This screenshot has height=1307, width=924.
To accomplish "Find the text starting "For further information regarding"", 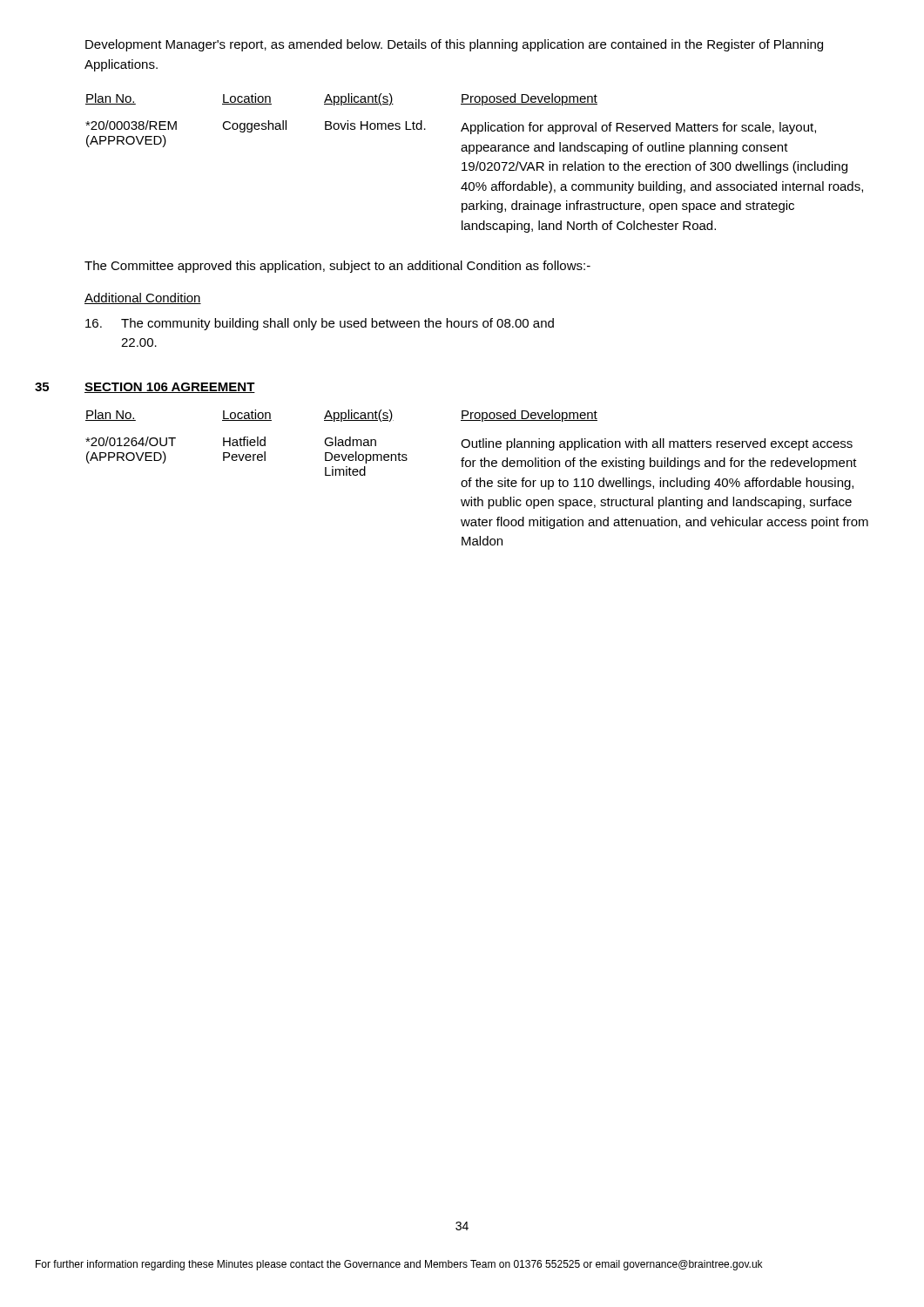I will pyautogui.click(x=399, y=1264).
